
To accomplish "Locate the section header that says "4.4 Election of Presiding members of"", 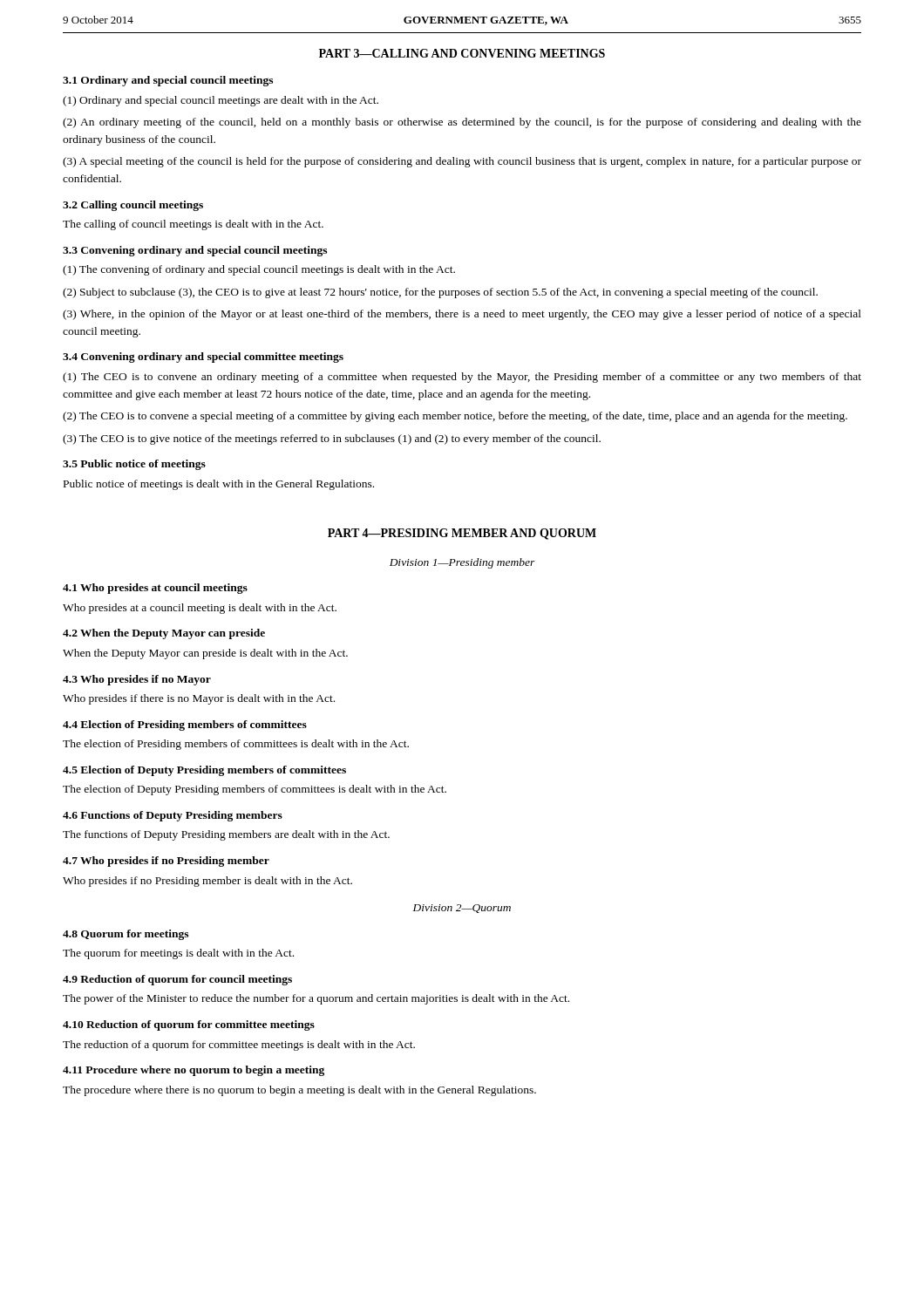I will coord(185,724).
